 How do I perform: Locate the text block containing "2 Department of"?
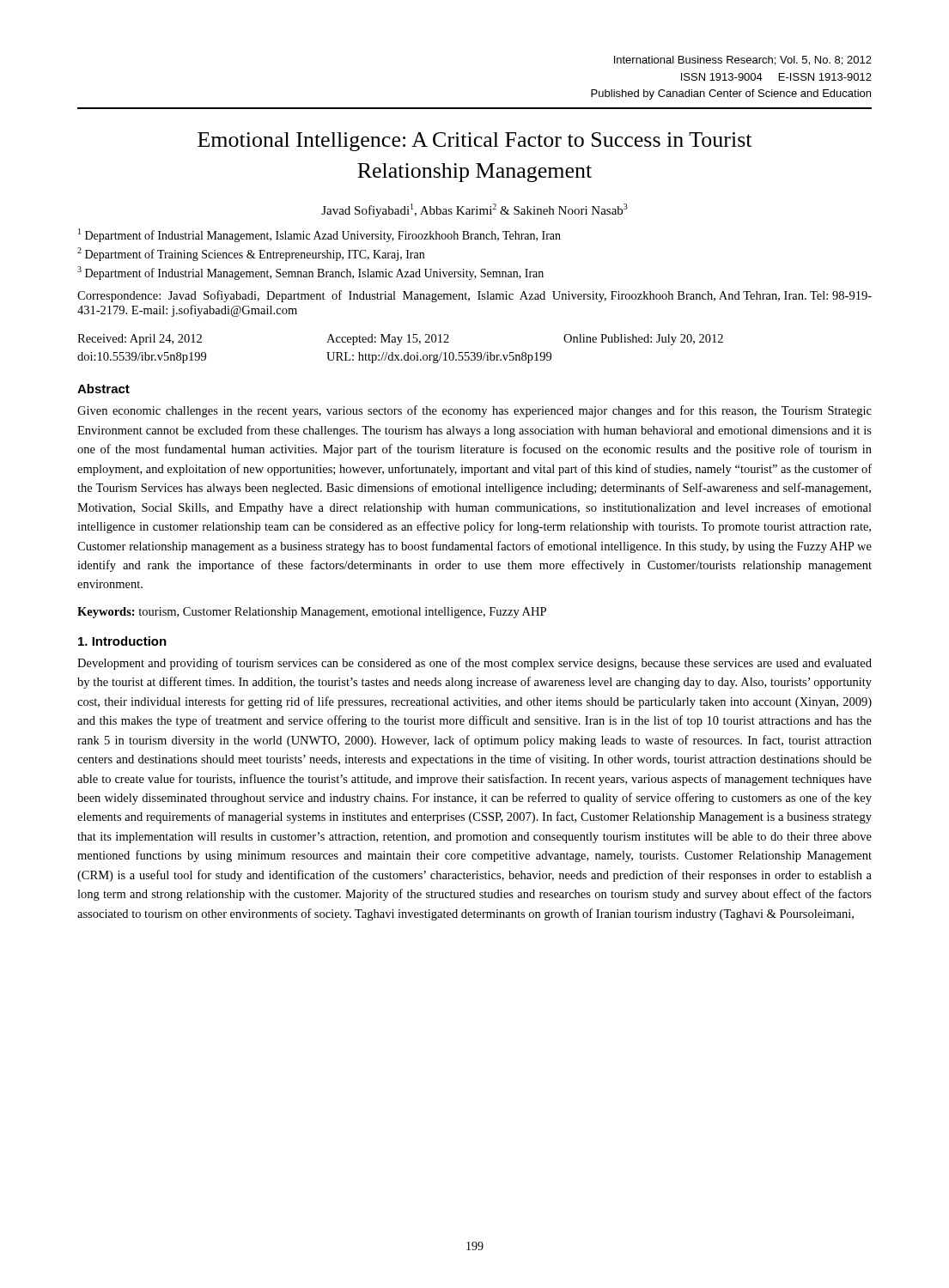point(251,253)
